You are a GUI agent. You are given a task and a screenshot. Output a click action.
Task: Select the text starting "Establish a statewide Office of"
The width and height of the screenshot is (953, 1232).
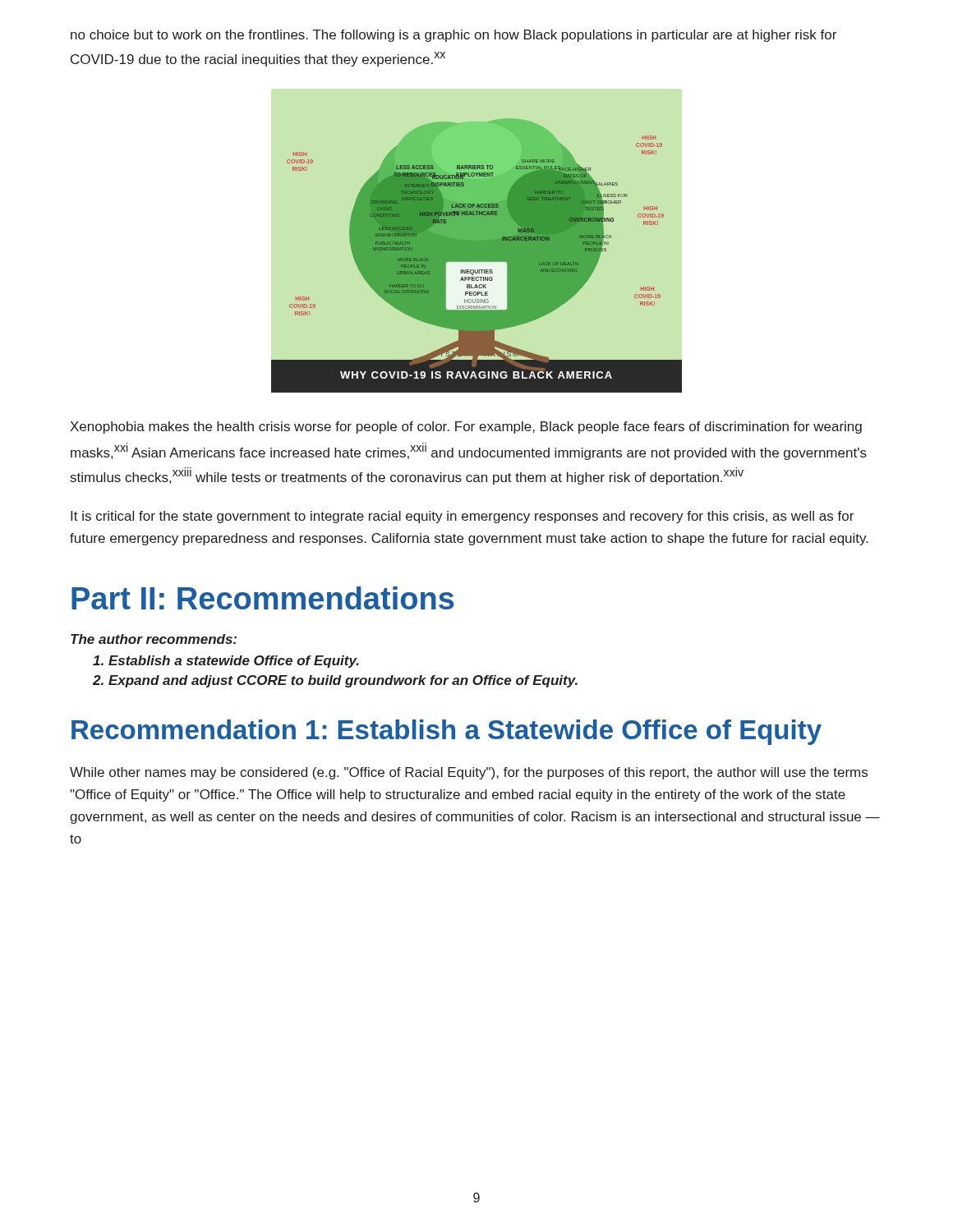tap(226, 661)
